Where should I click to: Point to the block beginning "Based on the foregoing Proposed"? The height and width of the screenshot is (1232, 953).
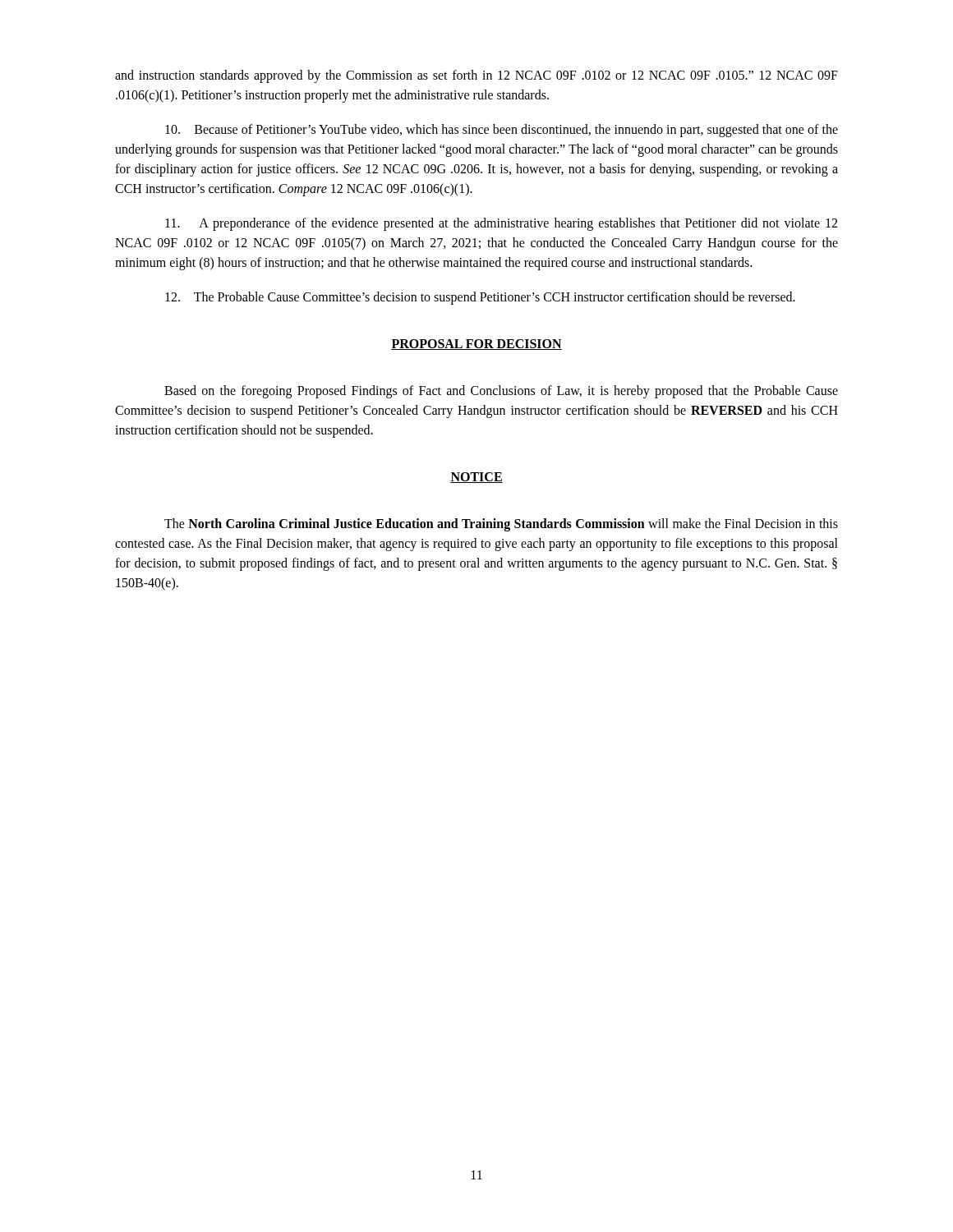point(476,410)
